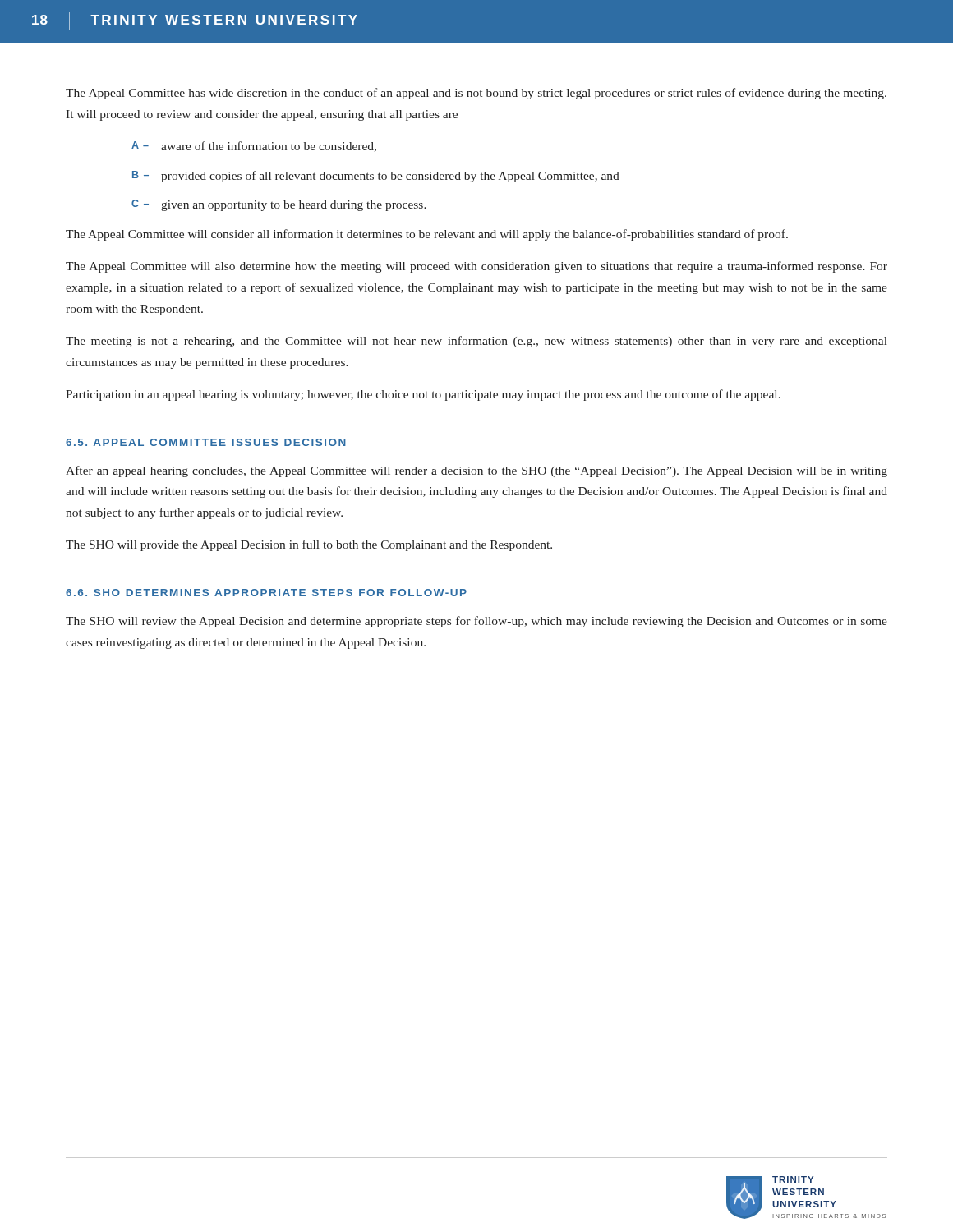Screen dimensions: 1232x953
Task: Find the block starting "6.5. APPEAL COMMITTEE"
Action: [207, 442]
